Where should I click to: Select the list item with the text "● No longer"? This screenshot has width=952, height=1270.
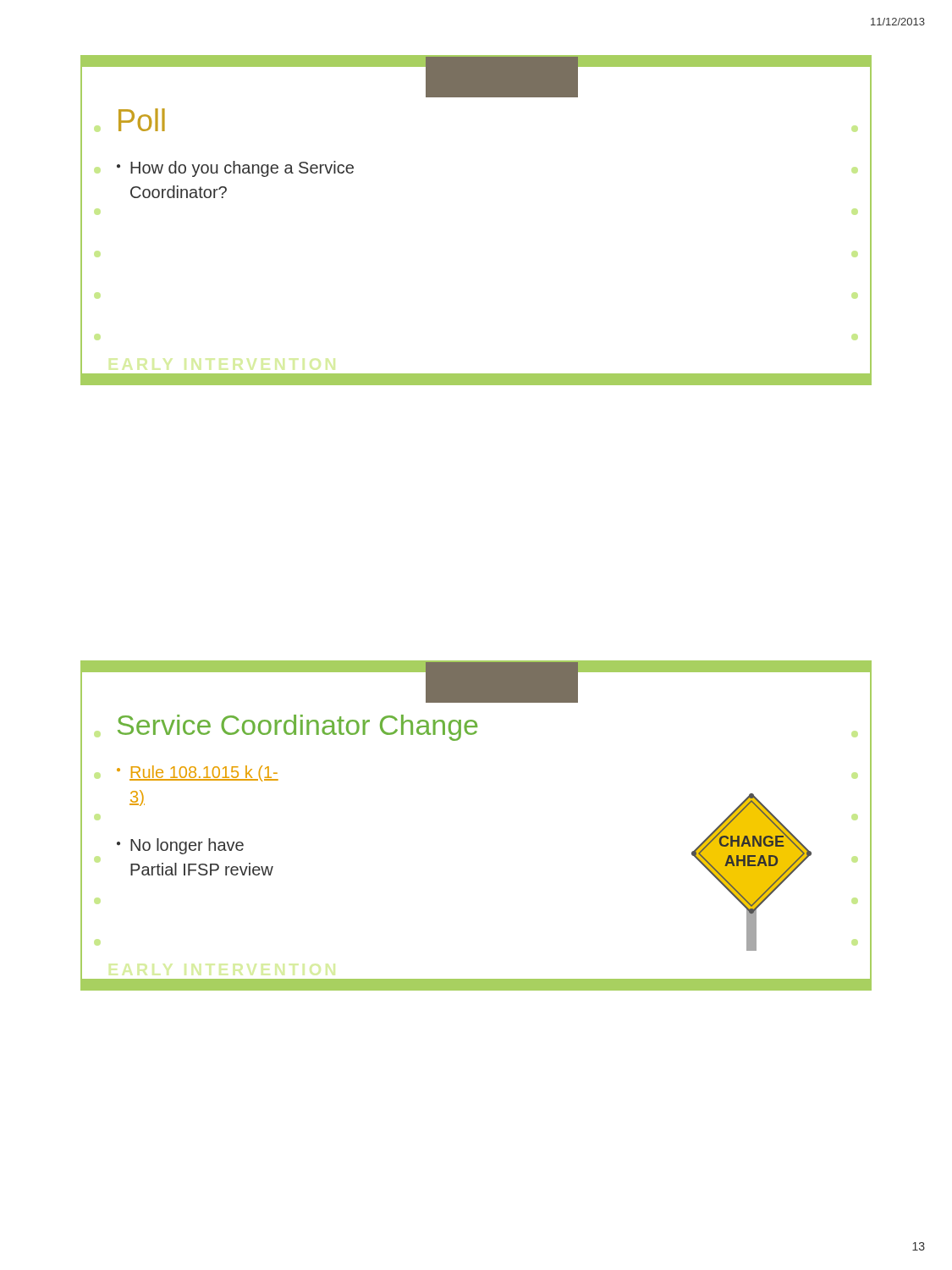click(x=195, y=858)
